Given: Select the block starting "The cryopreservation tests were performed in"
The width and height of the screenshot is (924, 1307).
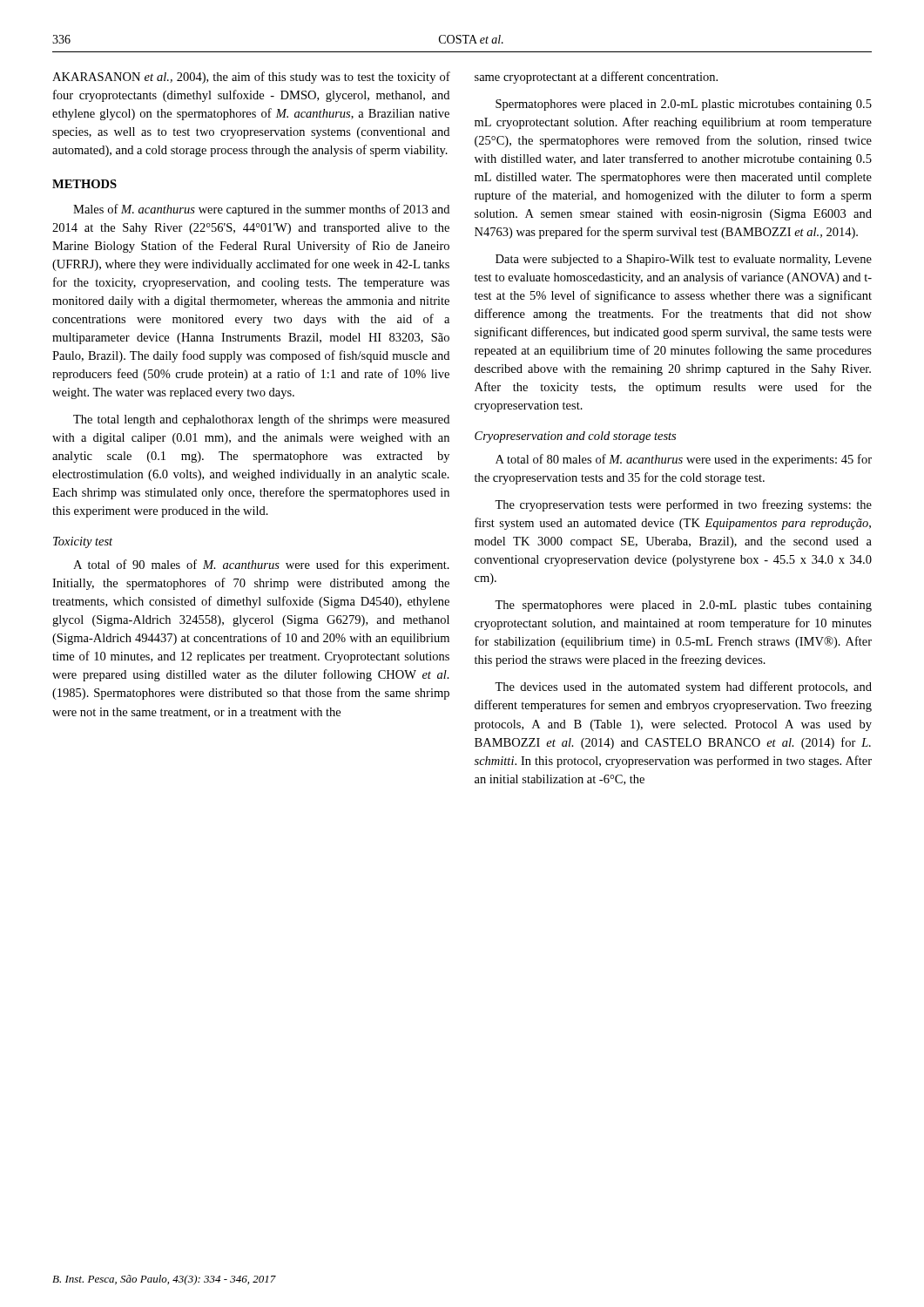Looking at the screenshot, I should click(673, 541).
